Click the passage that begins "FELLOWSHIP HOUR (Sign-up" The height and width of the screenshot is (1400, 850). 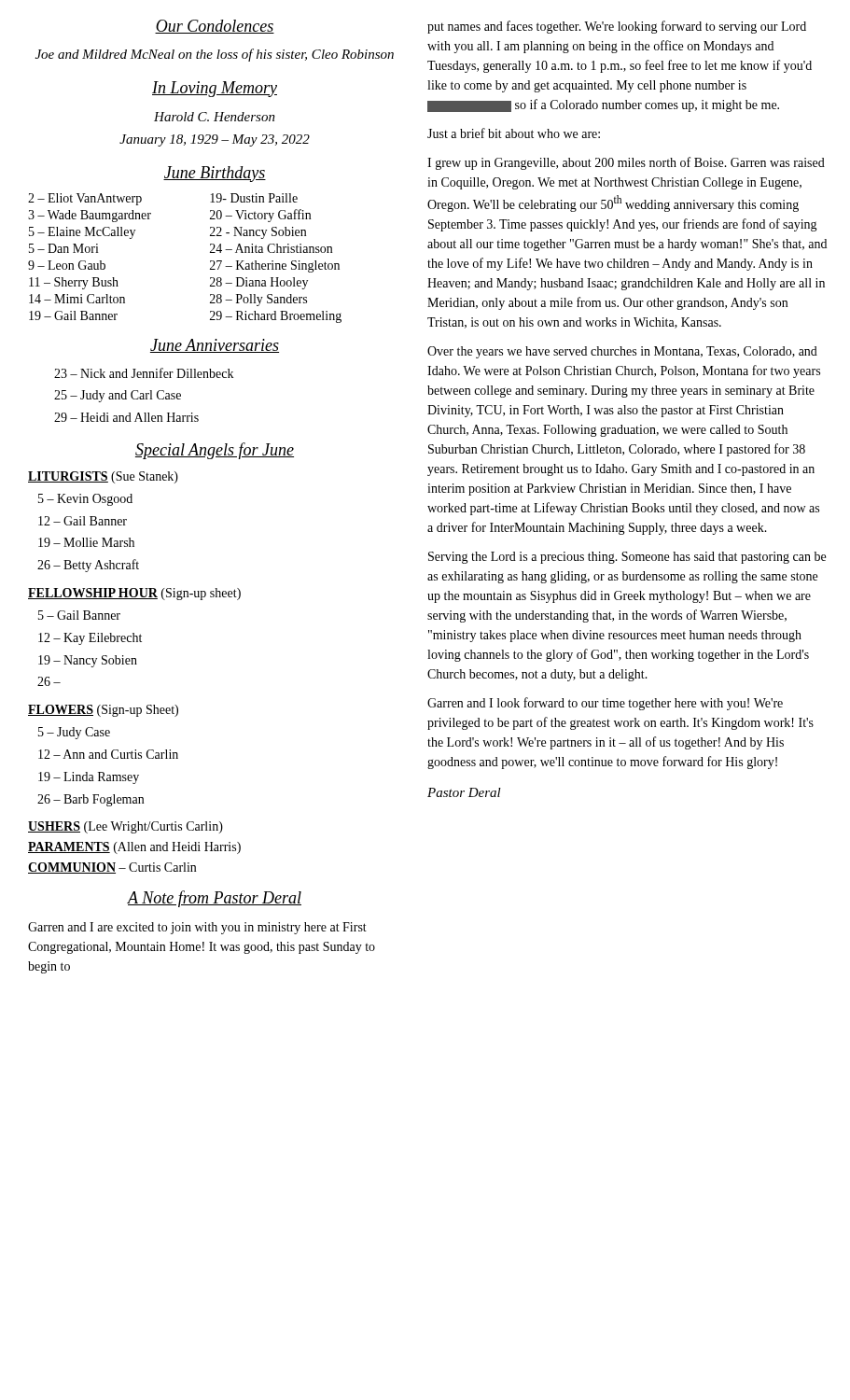pyautogui.click(x=134, y=593)
